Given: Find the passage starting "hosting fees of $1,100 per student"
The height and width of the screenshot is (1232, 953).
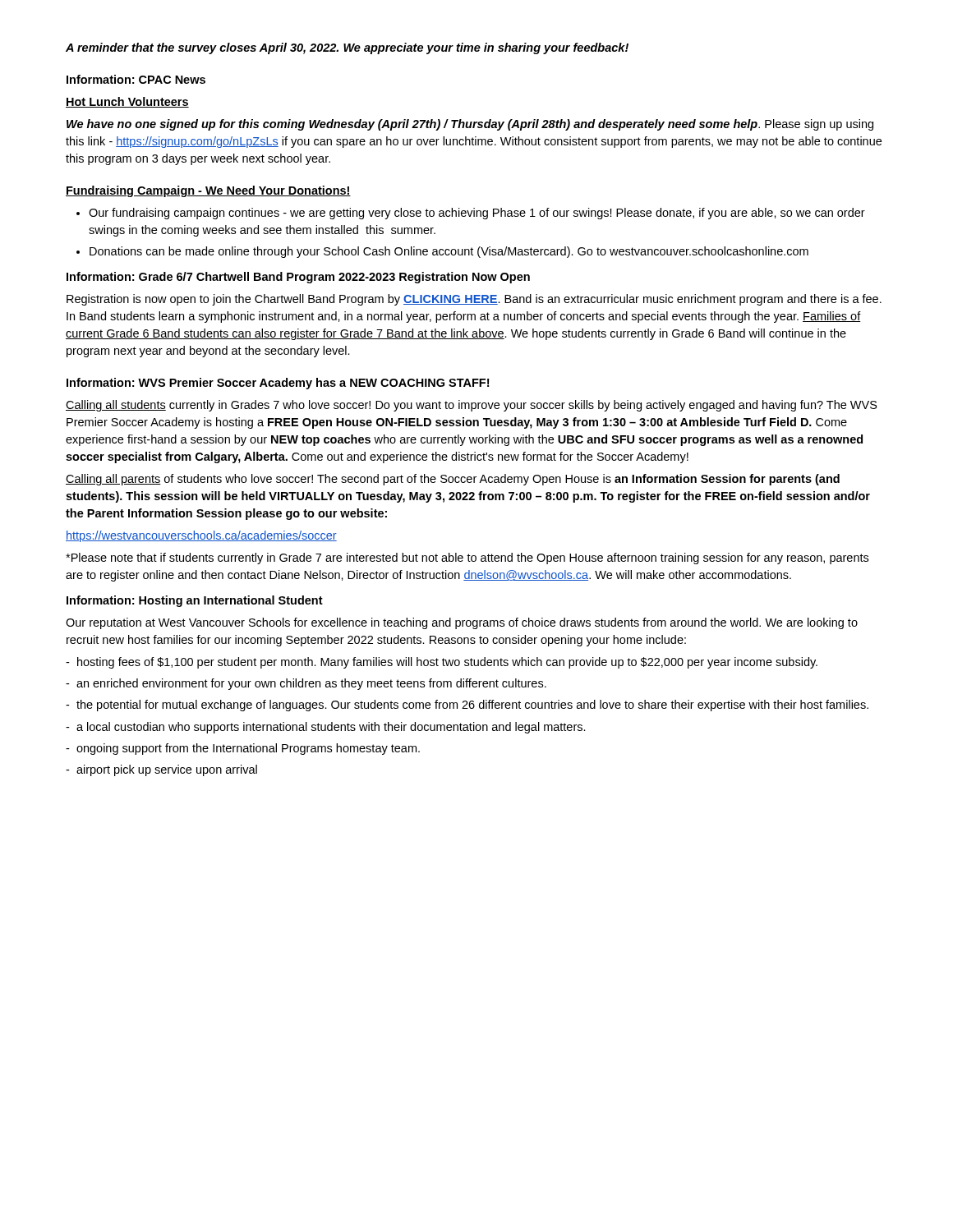Looking at the screenshot, I should [x=476, y=716].
